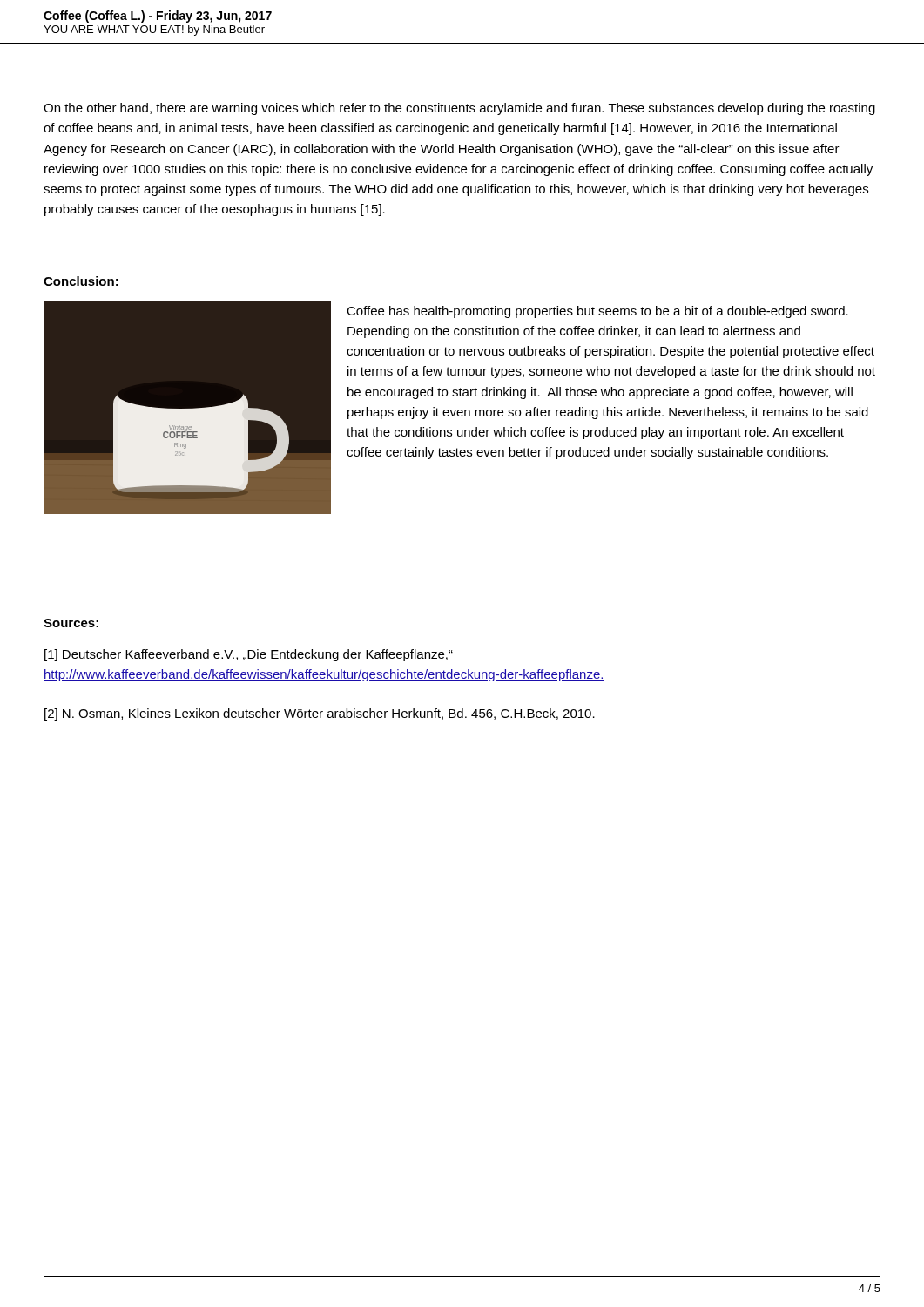Select the text block that says "On the other"
924x1307 pixels.
[x=460, y=158]
